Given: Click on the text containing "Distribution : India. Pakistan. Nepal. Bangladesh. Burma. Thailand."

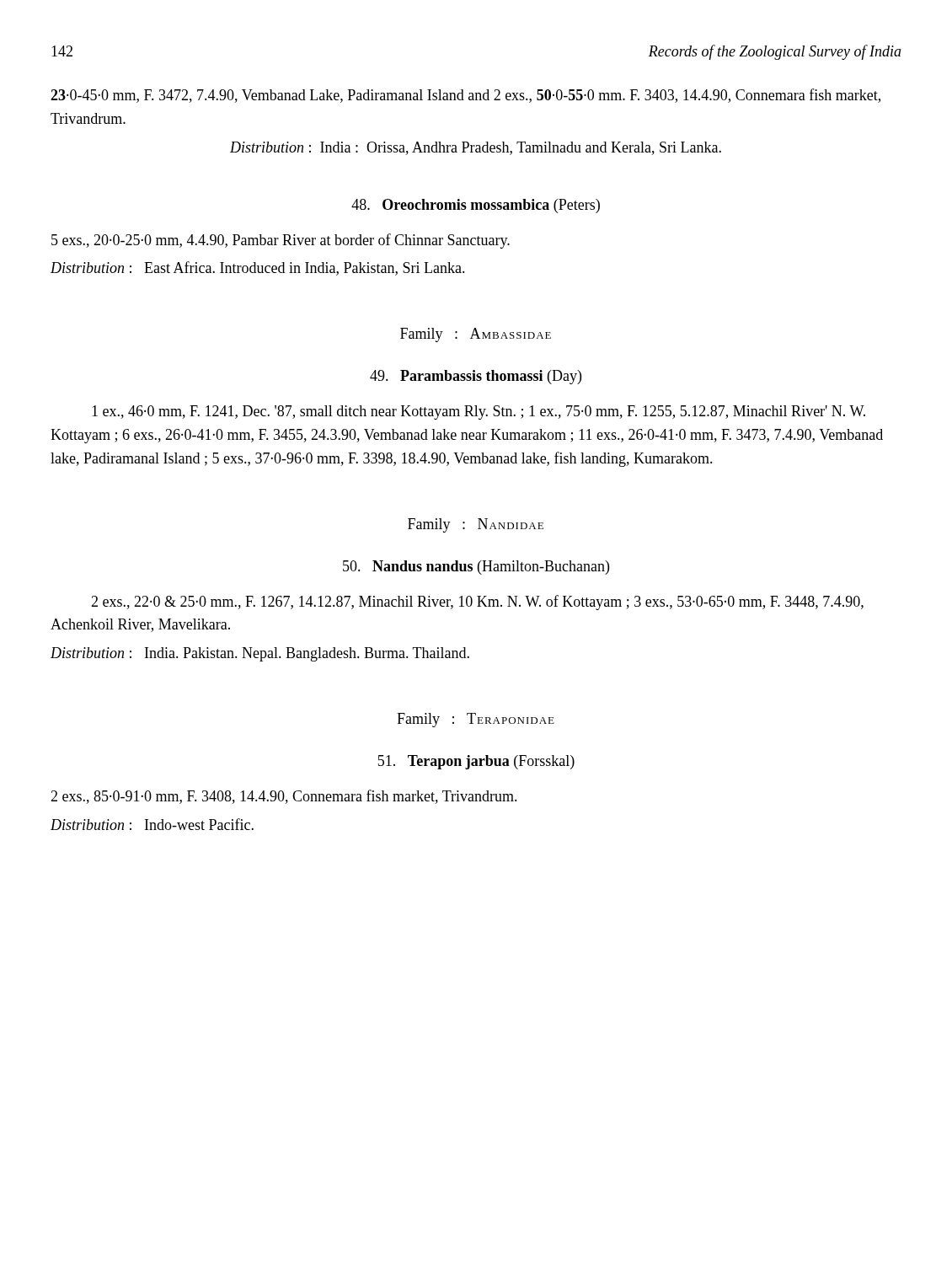Looking at the screenshot, I should click(x=260, y=653).
